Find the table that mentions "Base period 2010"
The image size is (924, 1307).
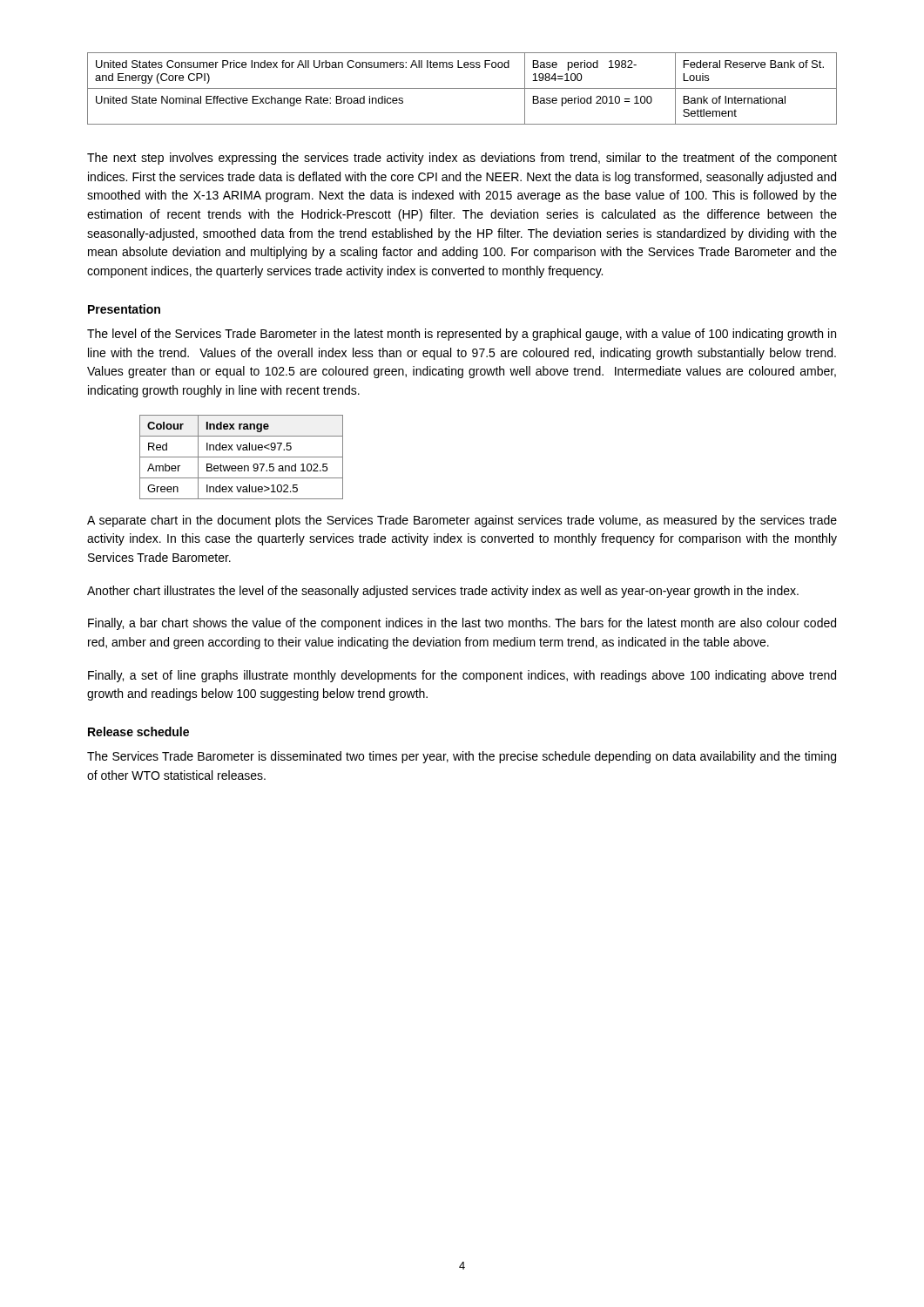(x=462, y=88)
